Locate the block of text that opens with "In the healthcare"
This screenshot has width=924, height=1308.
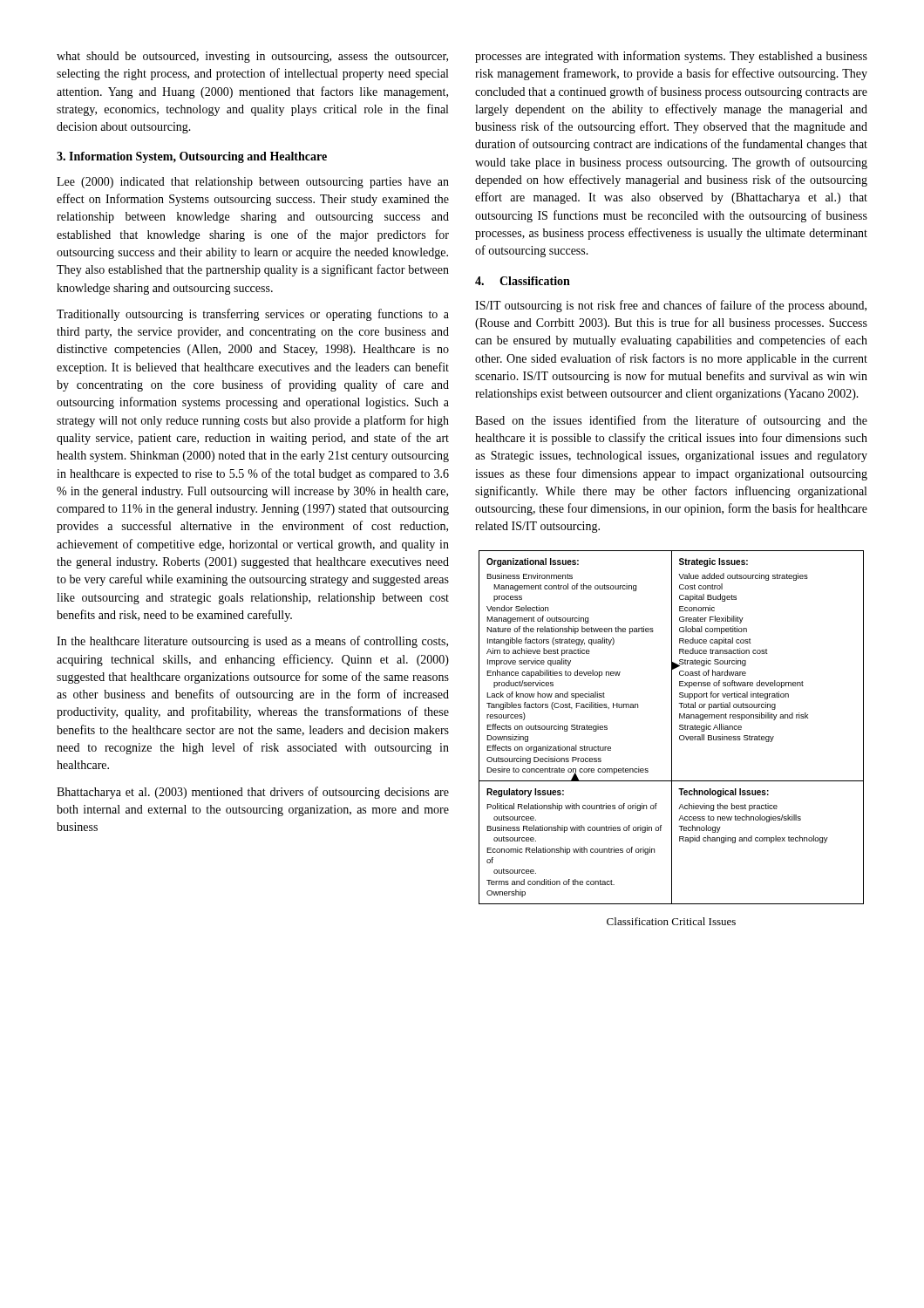pos(253,704)
